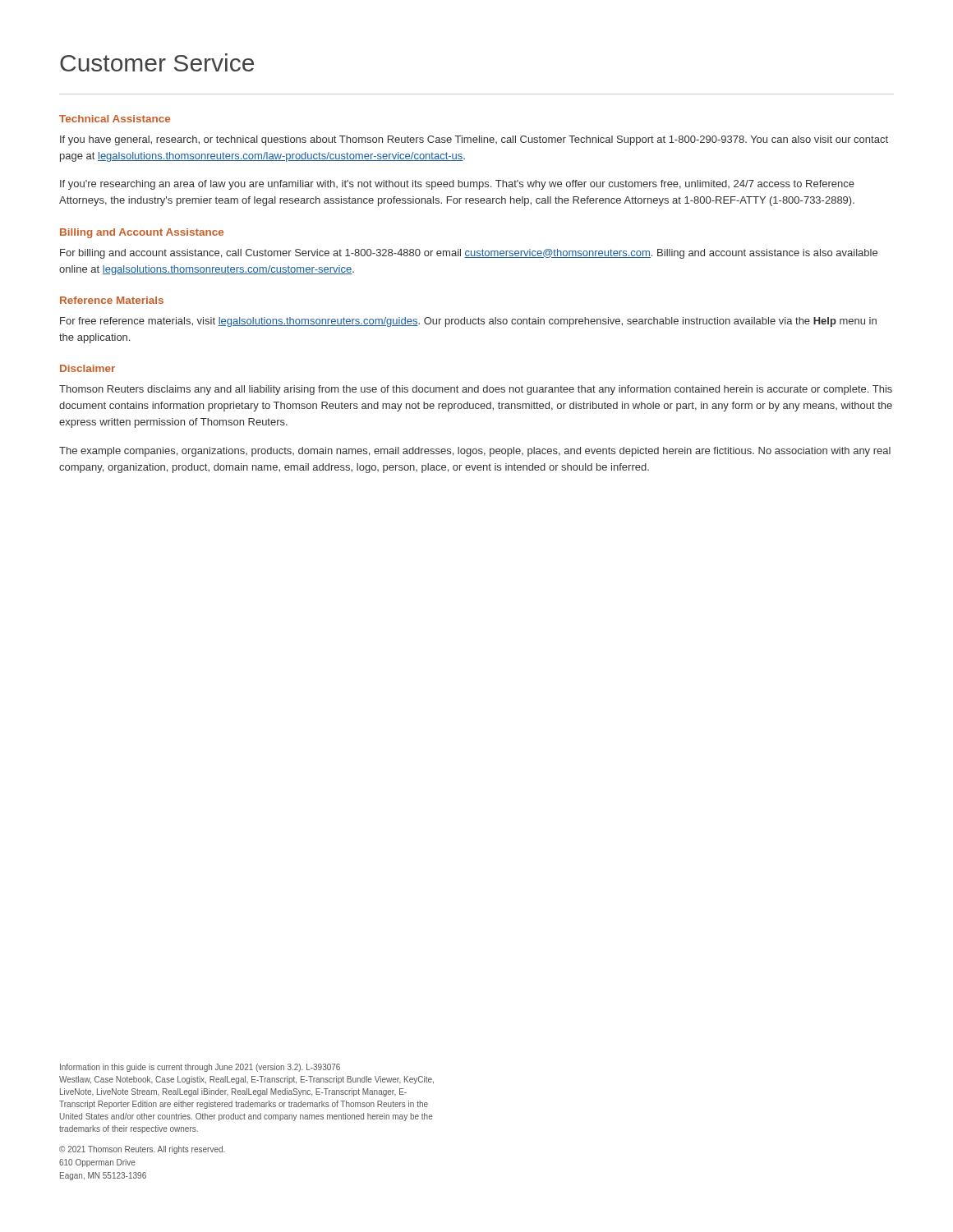This screenshot has height=1232, width=953.
Task: Where is the passage that starts "For billing and account assistance, call Customer Service"?
Action: tap(469, 260)
